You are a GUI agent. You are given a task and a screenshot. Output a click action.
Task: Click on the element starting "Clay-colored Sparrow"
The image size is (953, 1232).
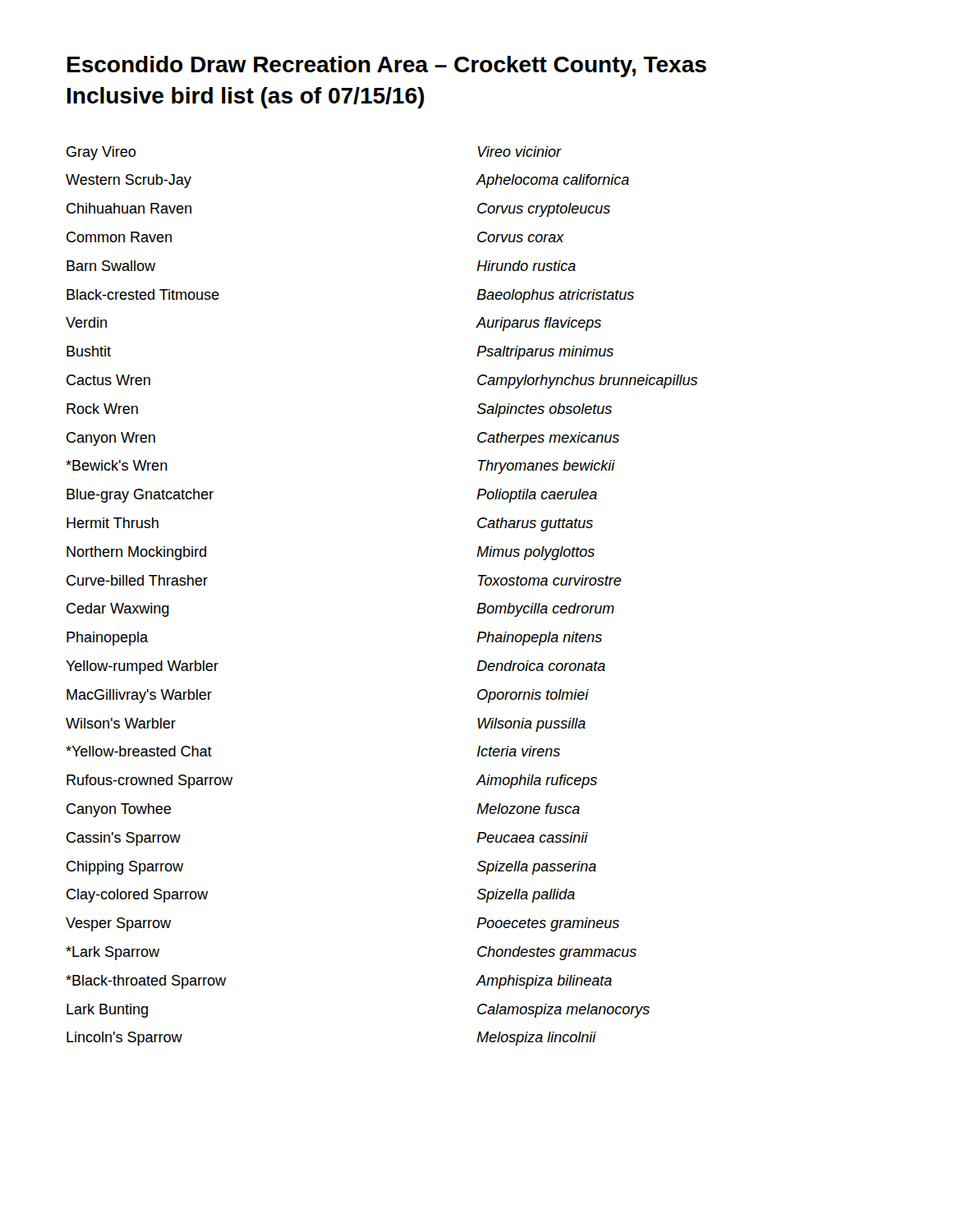tap(137, 895)
